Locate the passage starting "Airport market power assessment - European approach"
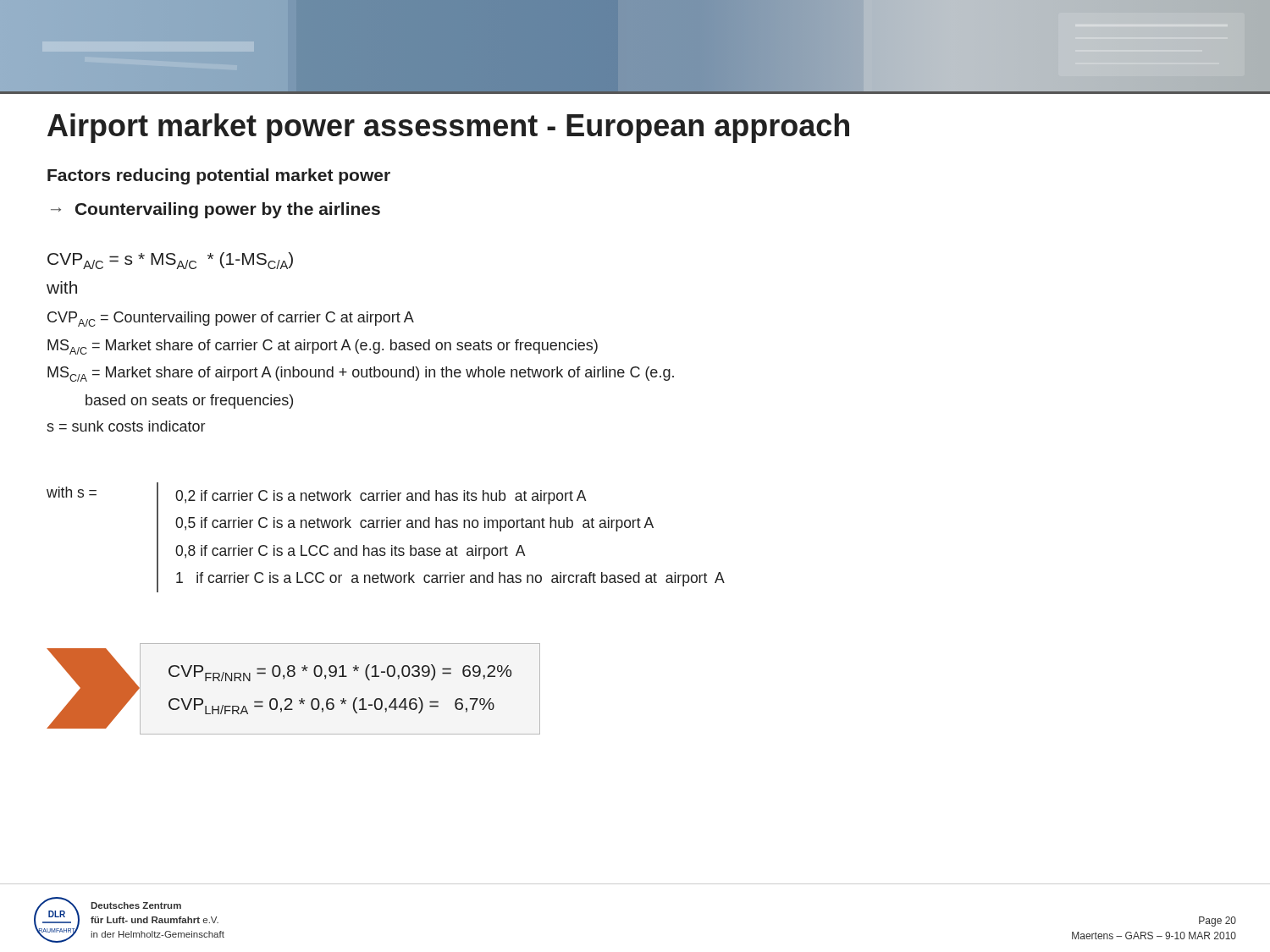Viewport: 1270px width, 952px height. click(x=449, y=126)
